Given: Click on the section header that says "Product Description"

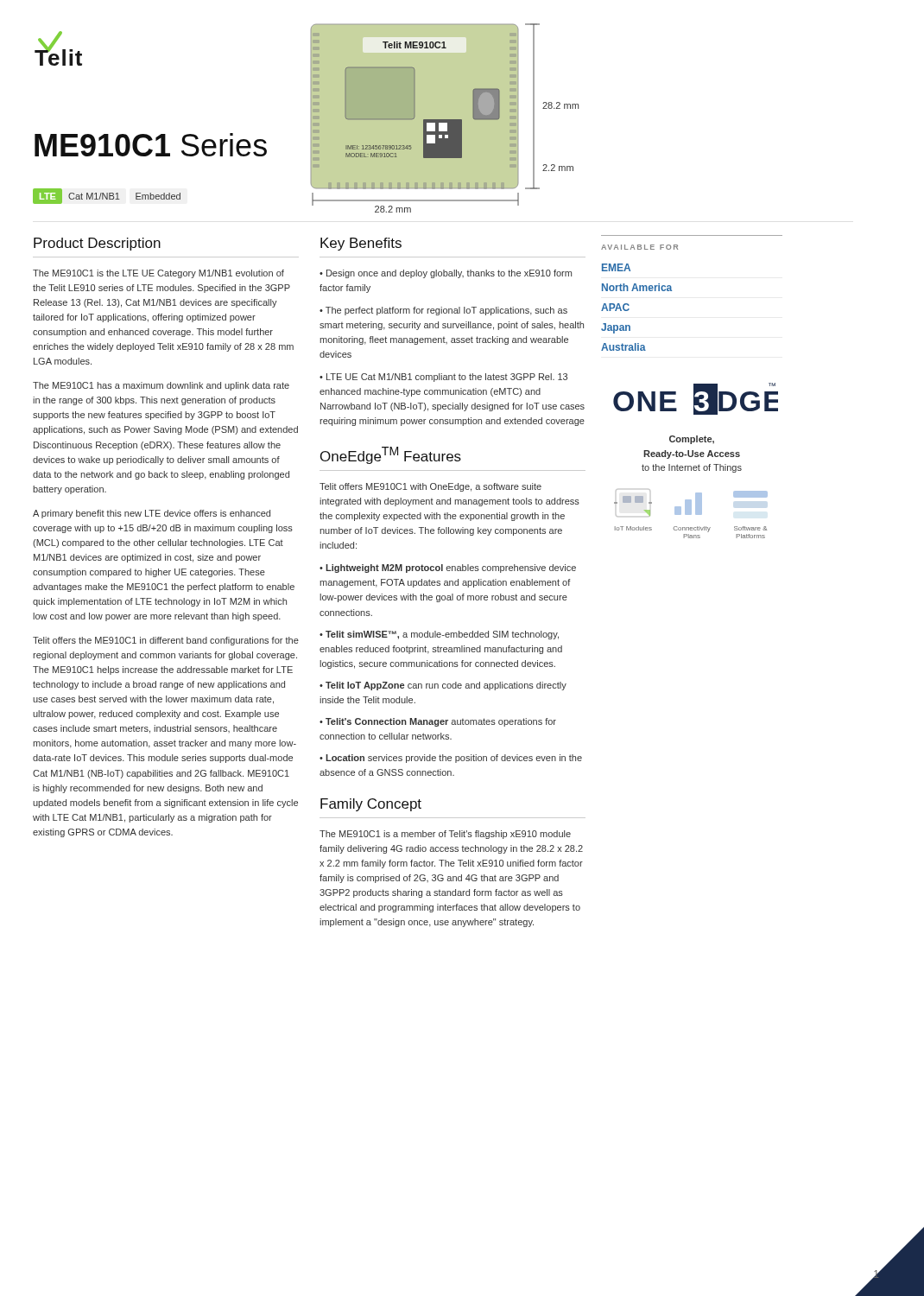Looking at the screenshot, I should 97,243.
